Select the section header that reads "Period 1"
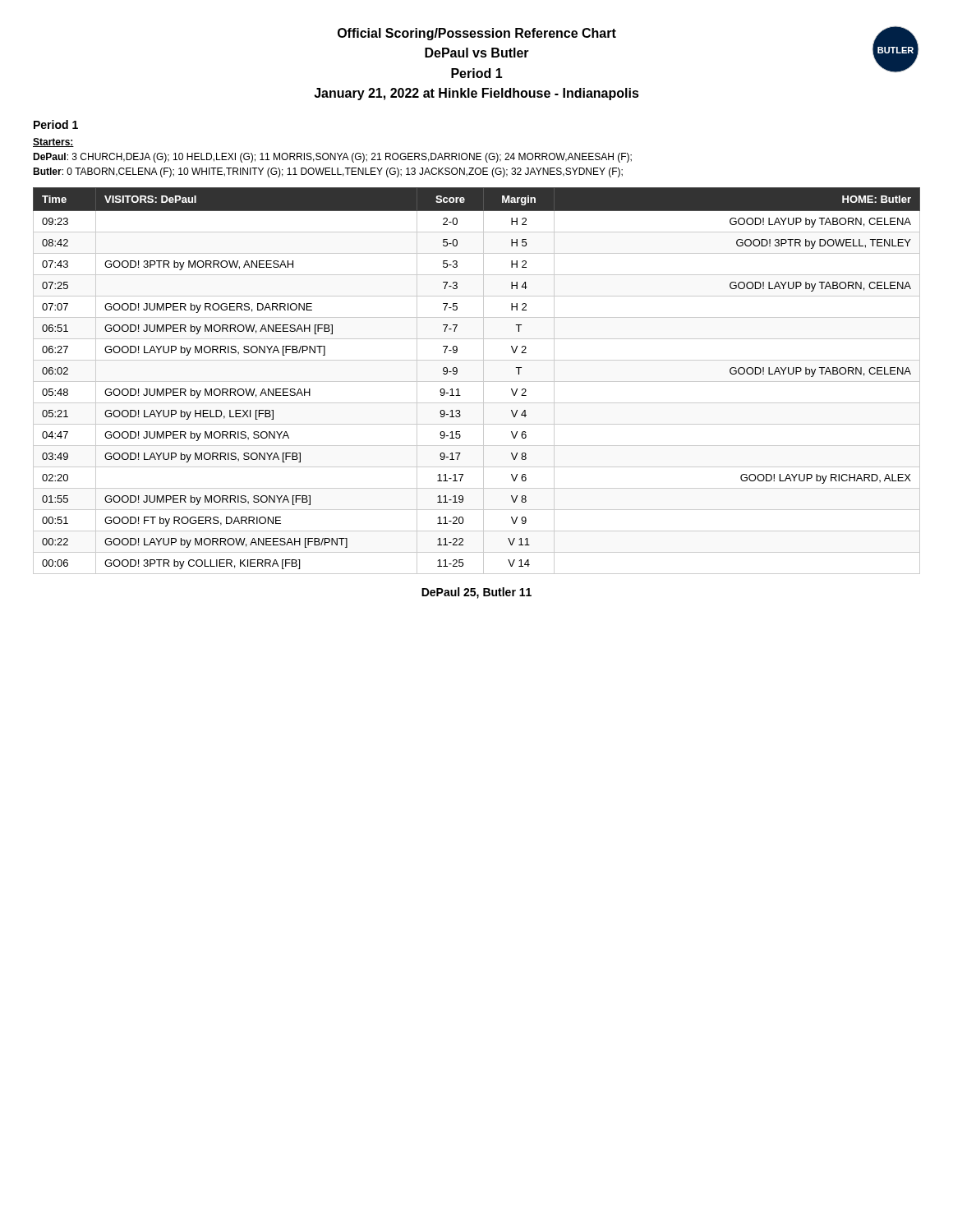Screen dimensions: 1232x953 point(56,124)
